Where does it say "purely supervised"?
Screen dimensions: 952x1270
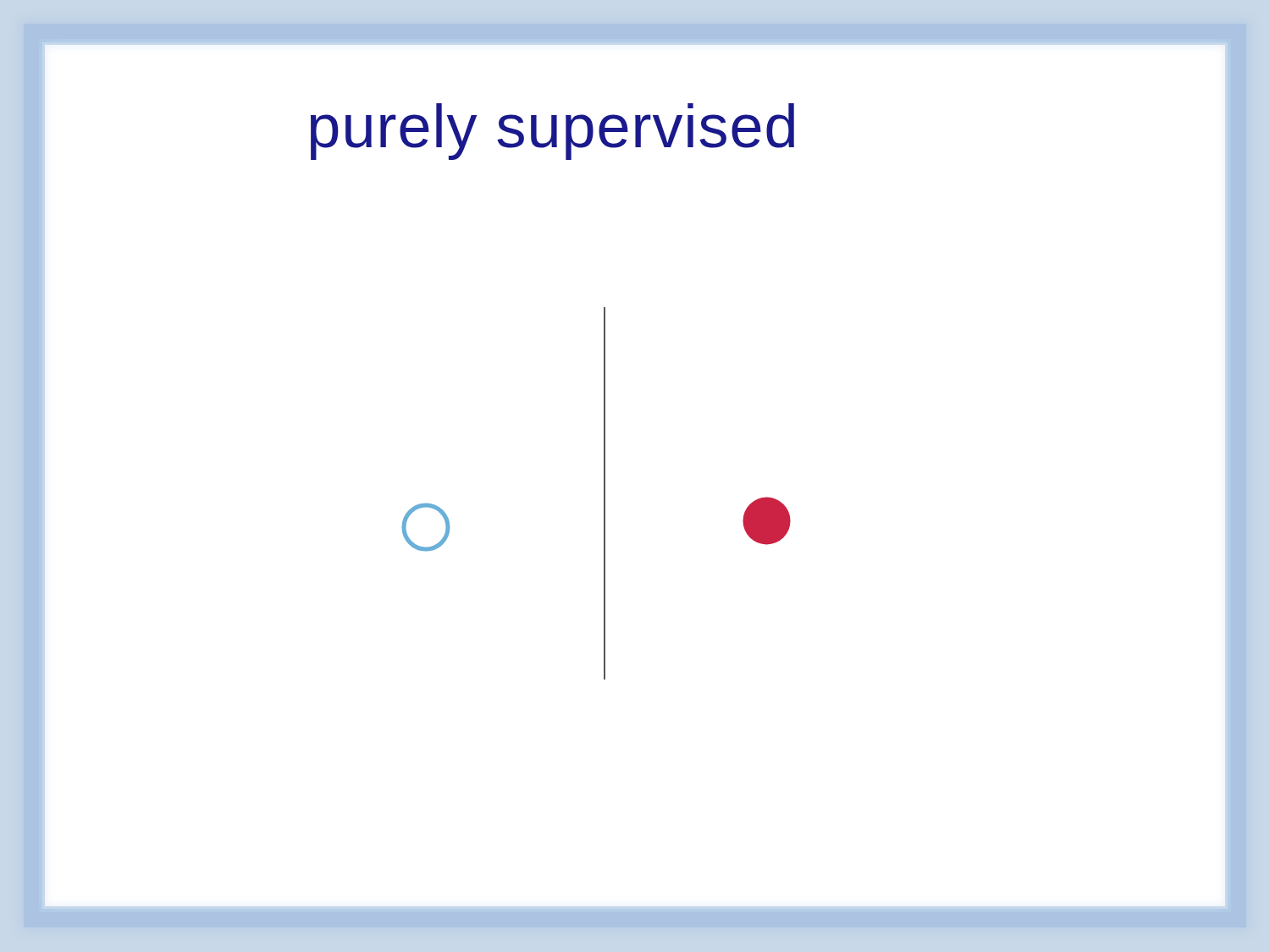(x=553, y=126)
